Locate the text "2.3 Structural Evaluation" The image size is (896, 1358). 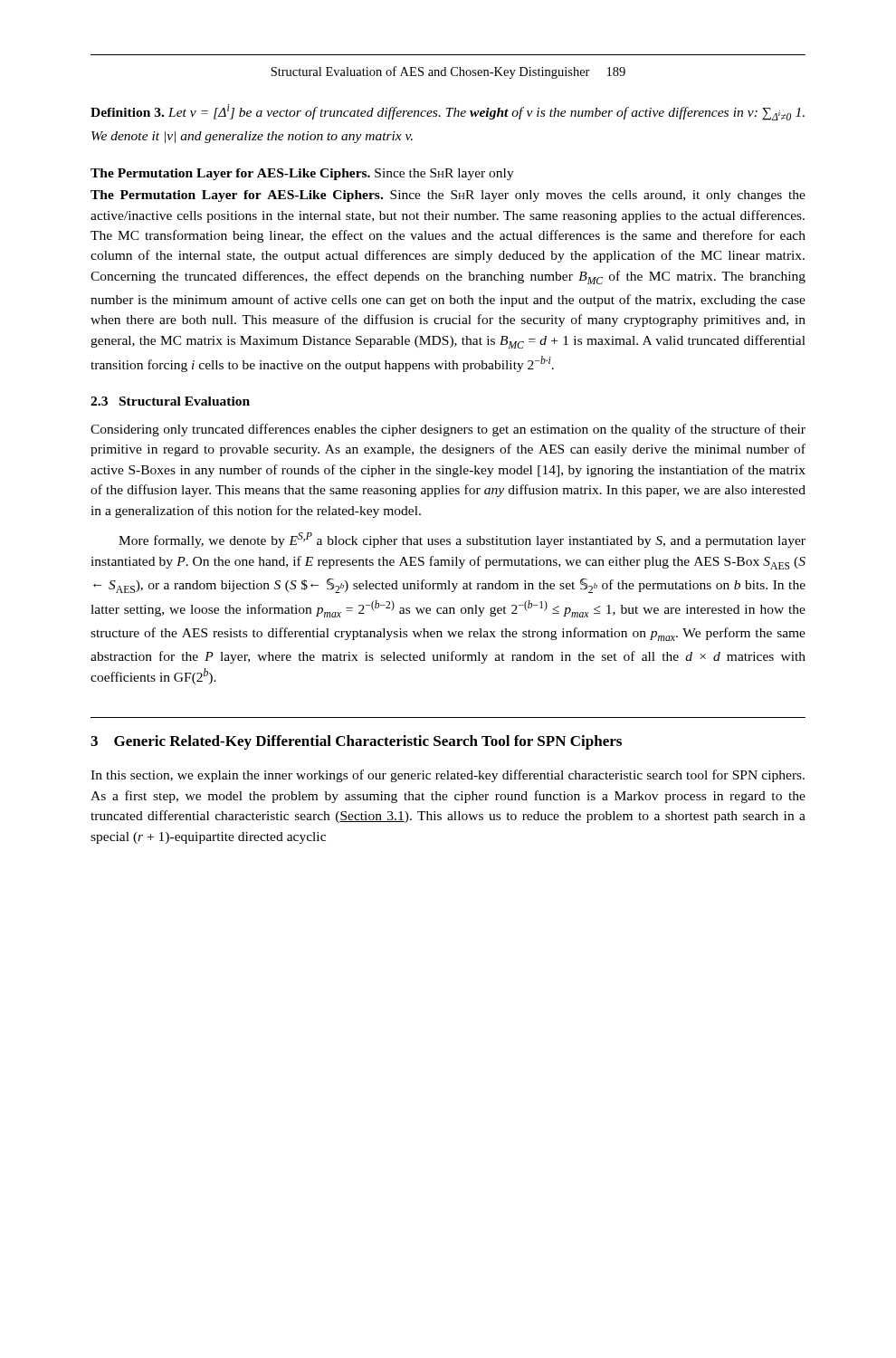[x=170, y=401]
